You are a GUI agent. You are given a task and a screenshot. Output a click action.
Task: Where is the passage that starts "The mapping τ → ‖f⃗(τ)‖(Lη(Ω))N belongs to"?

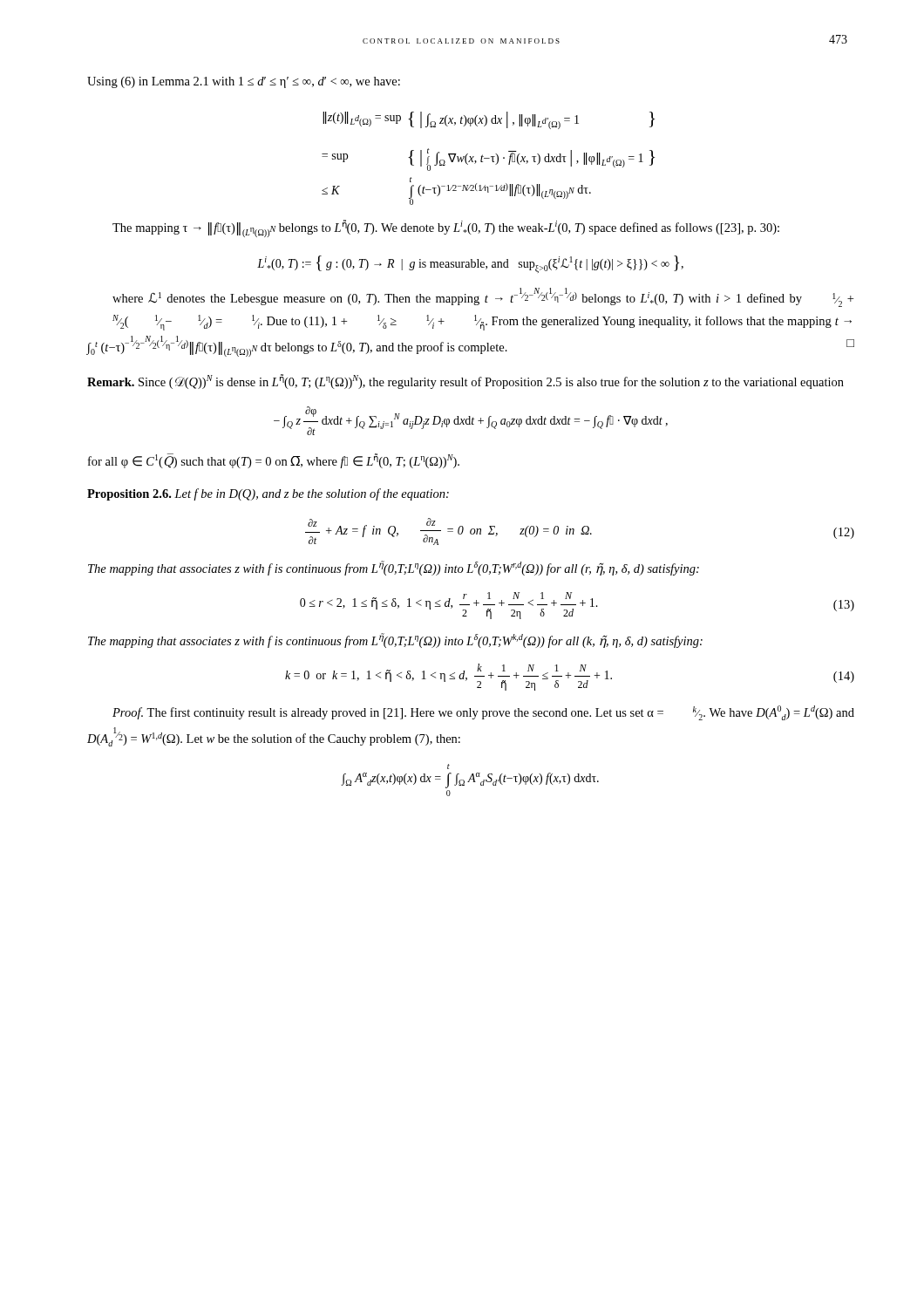pyautogui.click(x=446, y=228)
